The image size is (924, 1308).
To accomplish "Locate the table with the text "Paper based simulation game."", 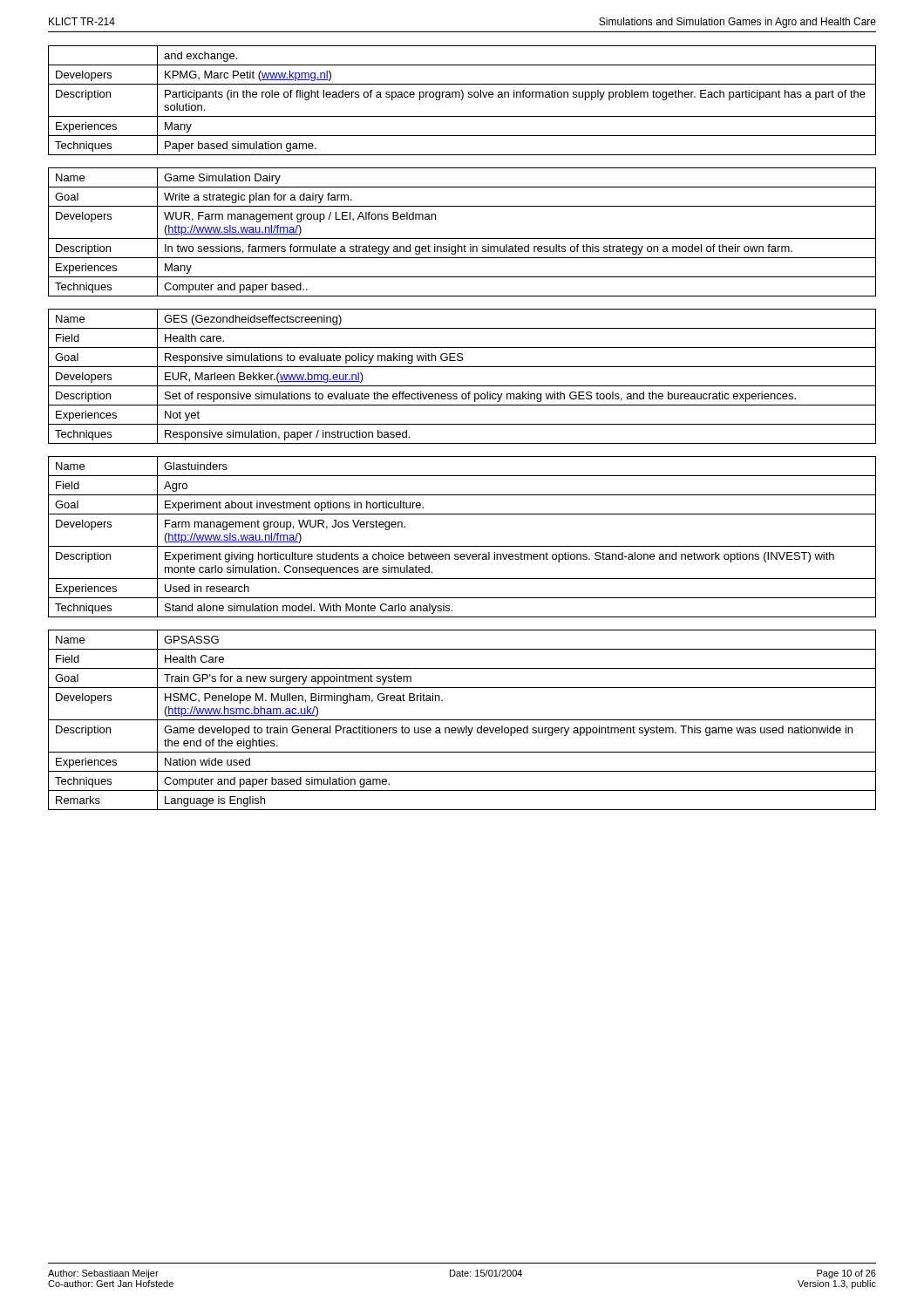I will tap(462, 100).
